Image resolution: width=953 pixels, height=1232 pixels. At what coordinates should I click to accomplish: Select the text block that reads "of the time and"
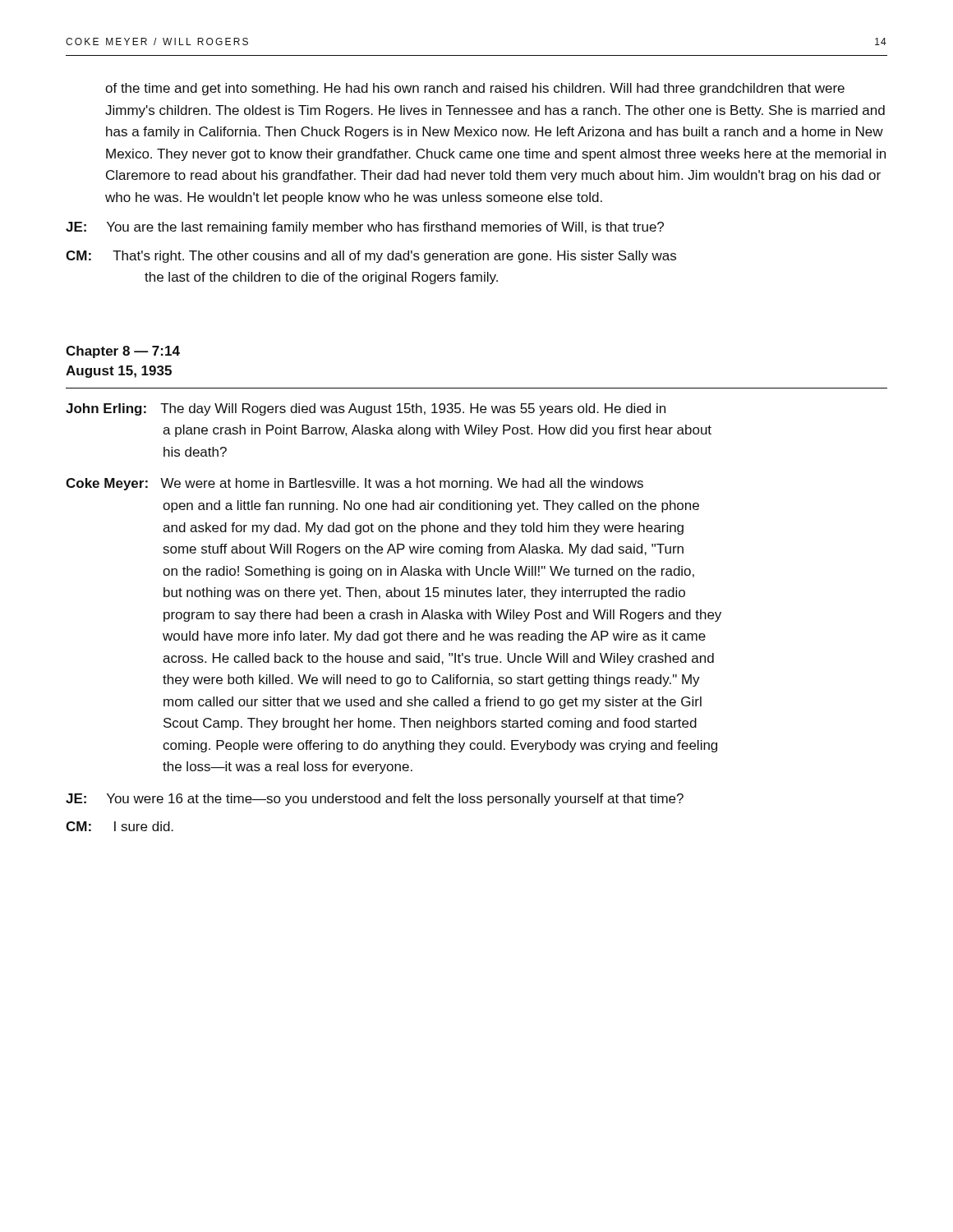click(x=496, y=143)
